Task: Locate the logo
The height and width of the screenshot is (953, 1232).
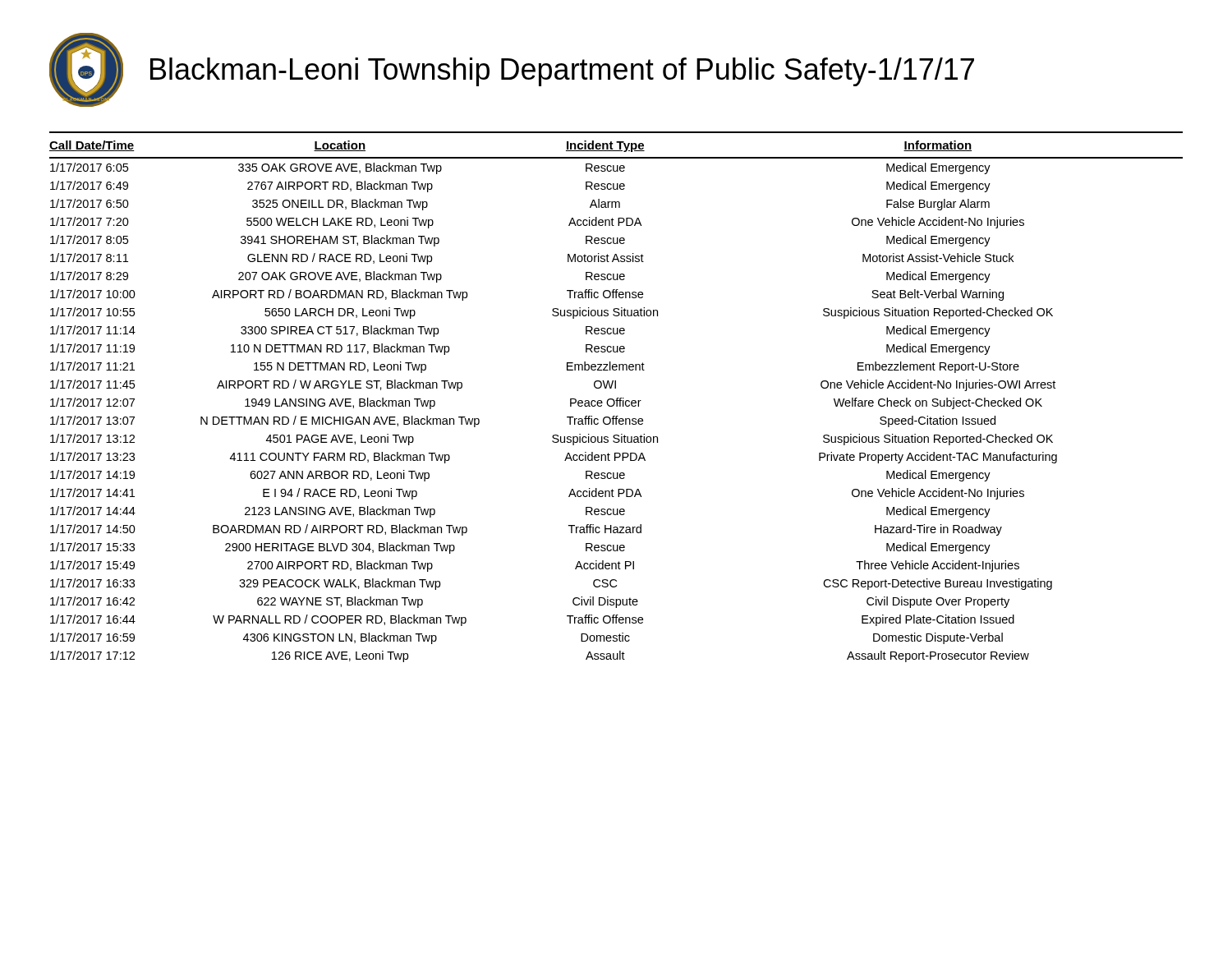Action: click(86, 70)
